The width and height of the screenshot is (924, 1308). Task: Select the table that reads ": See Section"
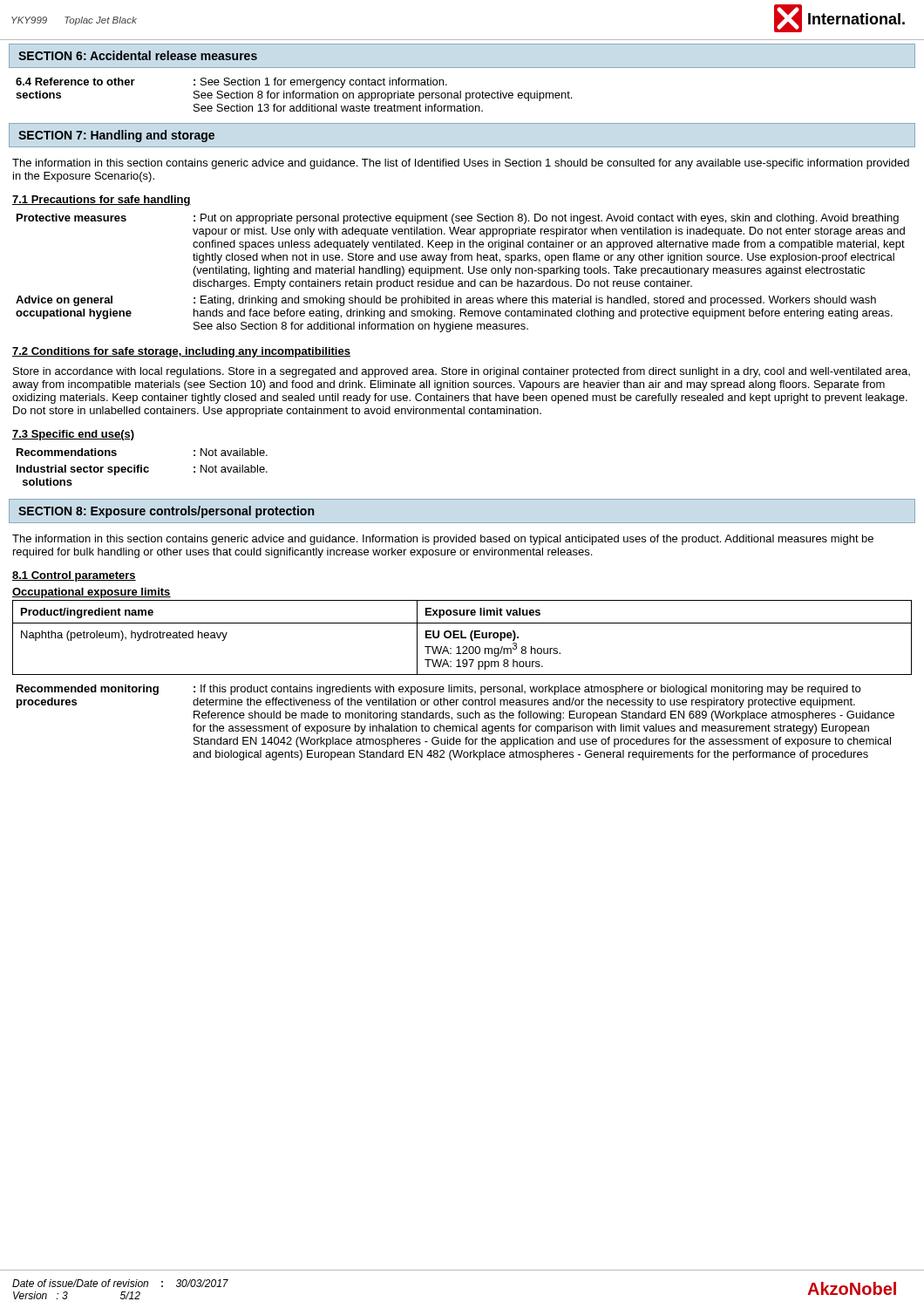(x=462, y=95)
